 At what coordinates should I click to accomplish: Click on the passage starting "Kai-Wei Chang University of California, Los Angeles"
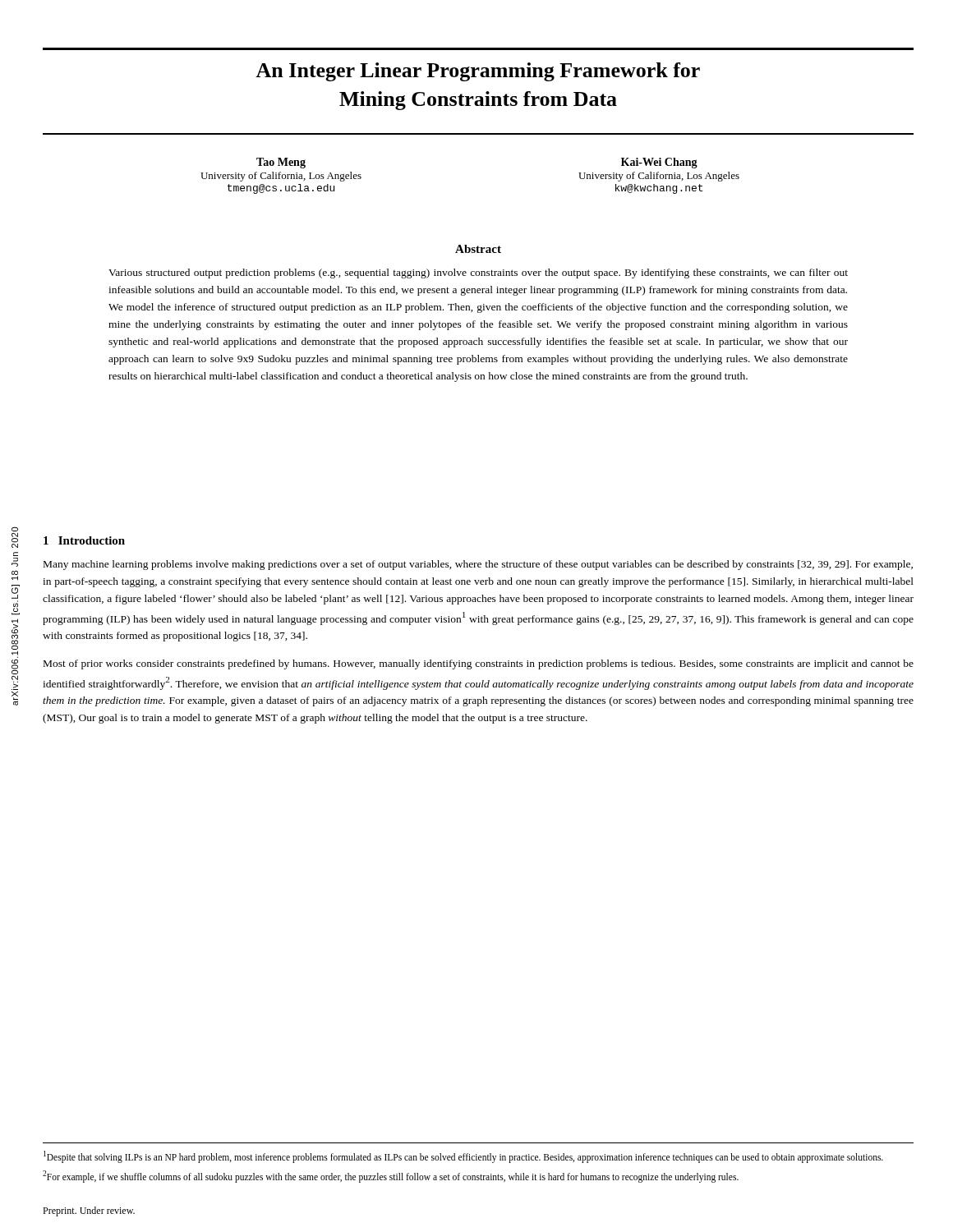(x=659, y=175)
